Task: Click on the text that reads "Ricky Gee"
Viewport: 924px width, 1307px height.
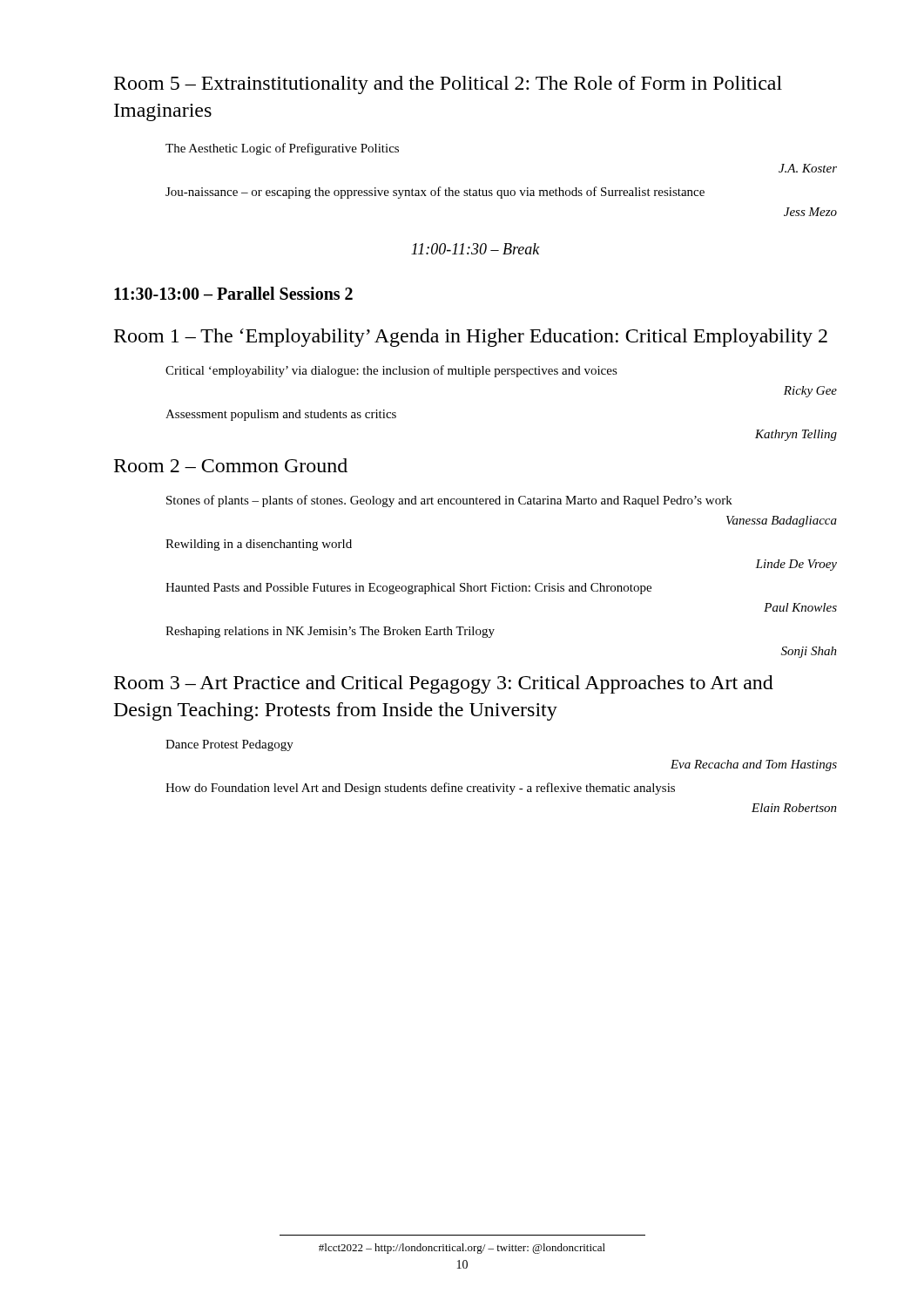Action: [x=810, y=390]
